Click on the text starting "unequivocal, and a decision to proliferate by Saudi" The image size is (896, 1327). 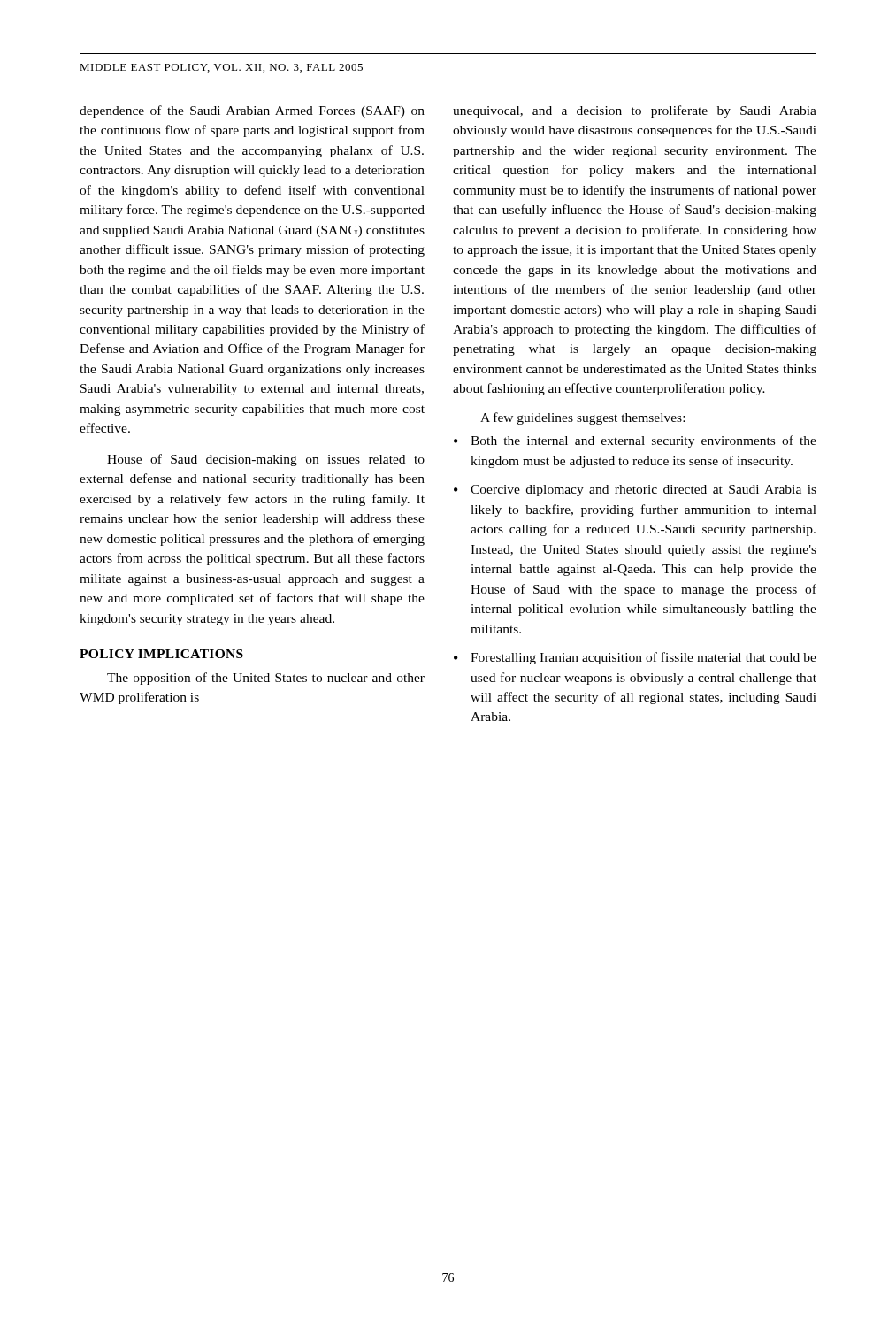point(635,250)
